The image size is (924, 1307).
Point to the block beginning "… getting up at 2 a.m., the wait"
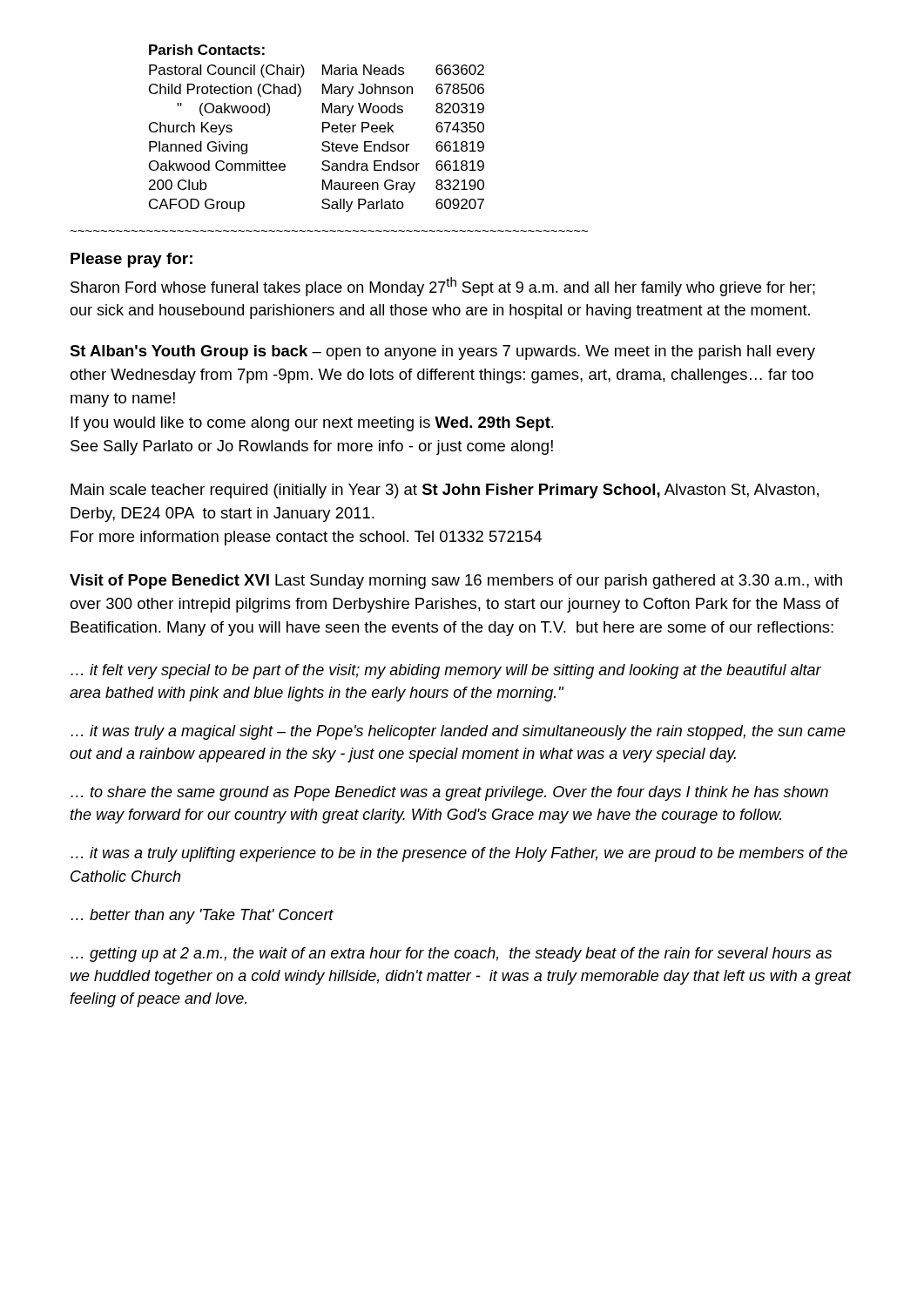coord(460,976)
